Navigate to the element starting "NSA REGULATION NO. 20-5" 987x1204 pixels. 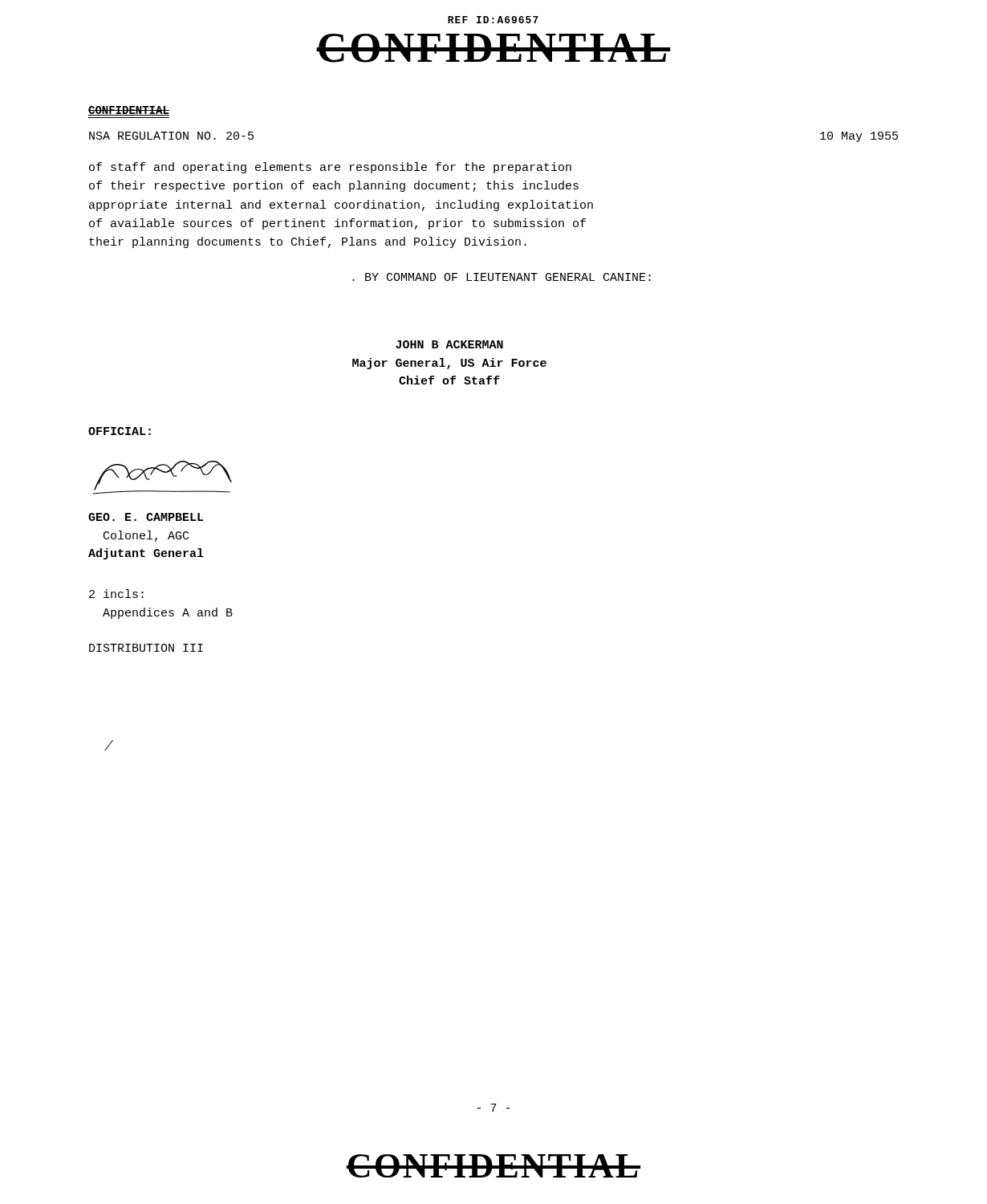pos(171,137)
